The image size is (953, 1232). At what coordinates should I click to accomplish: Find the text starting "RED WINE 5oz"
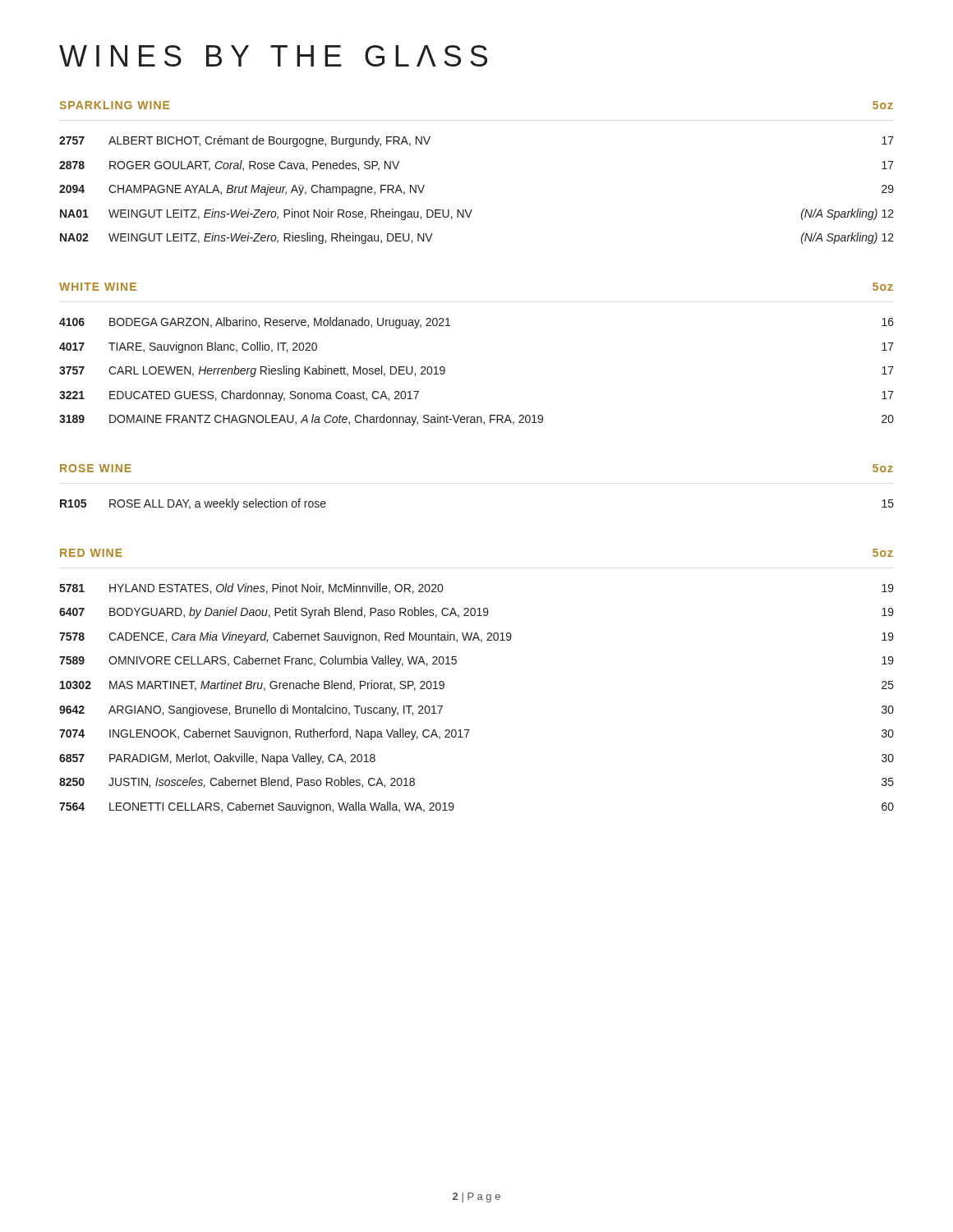pos(96,552)
